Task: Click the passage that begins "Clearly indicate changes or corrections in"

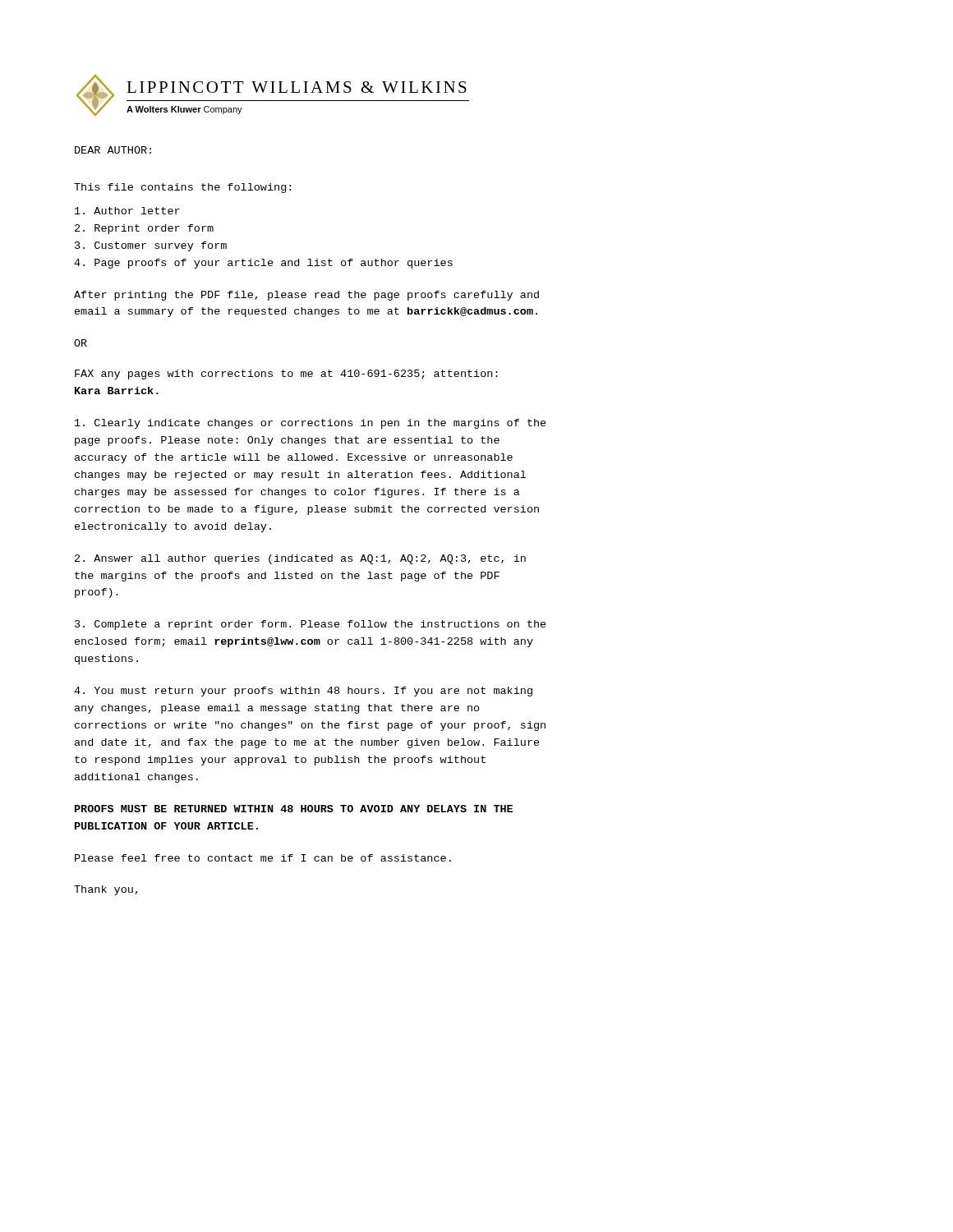Action: point(310,475)
